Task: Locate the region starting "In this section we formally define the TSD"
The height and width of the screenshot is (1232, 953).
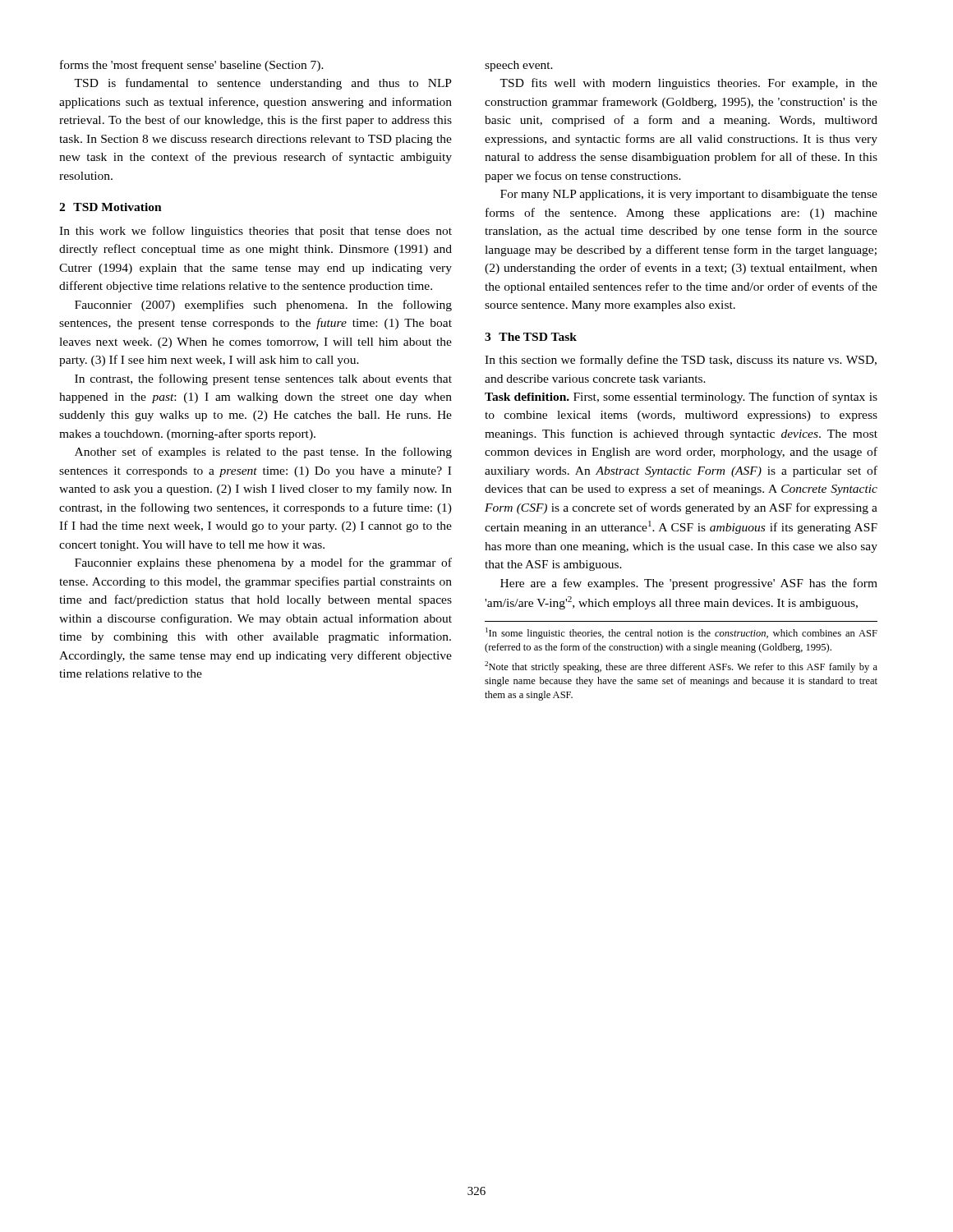Action: point(681,369)
